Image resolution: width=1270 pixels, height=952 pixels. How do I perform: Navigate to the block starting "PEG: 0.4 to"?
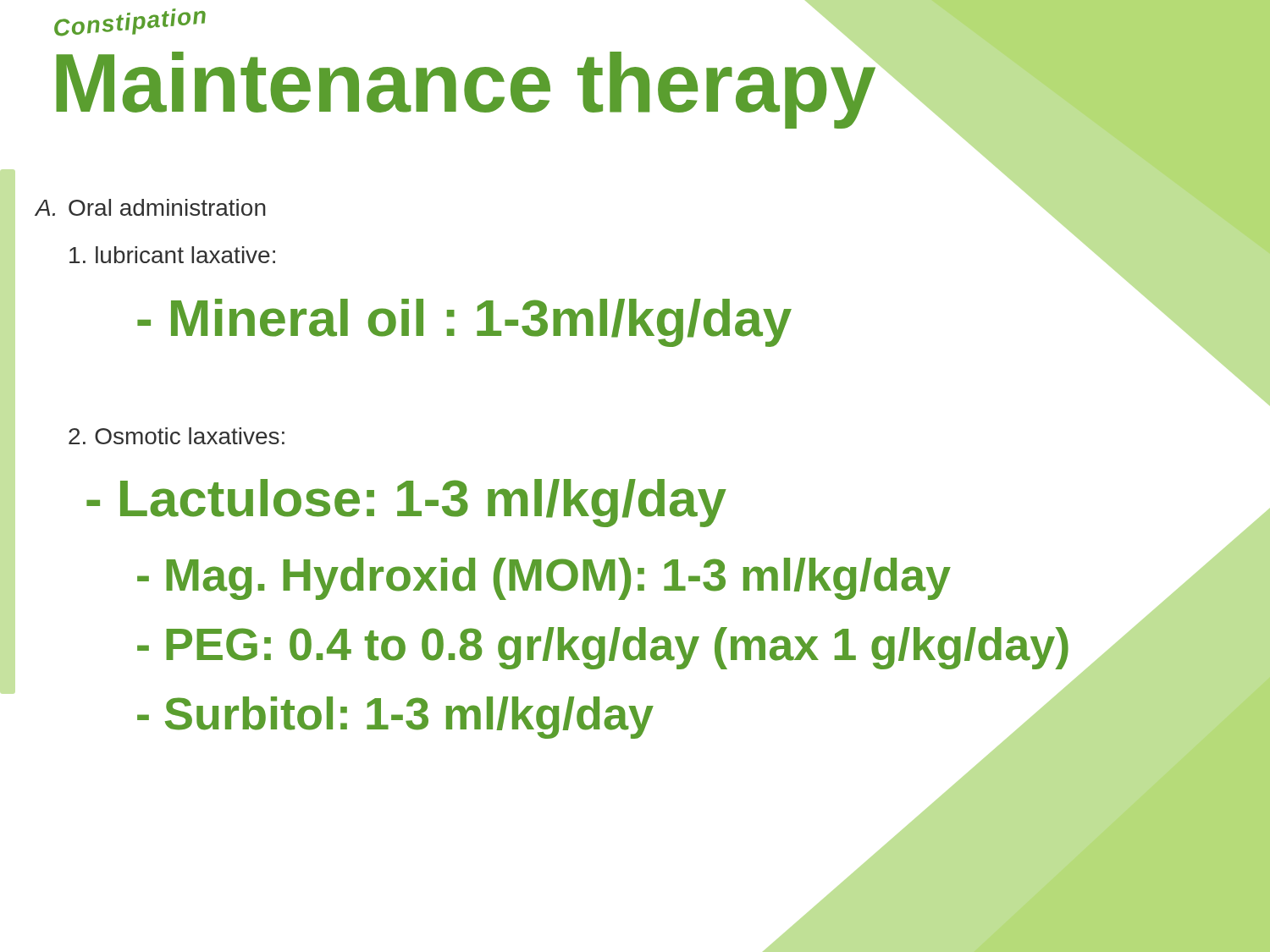tap(603, 644)
